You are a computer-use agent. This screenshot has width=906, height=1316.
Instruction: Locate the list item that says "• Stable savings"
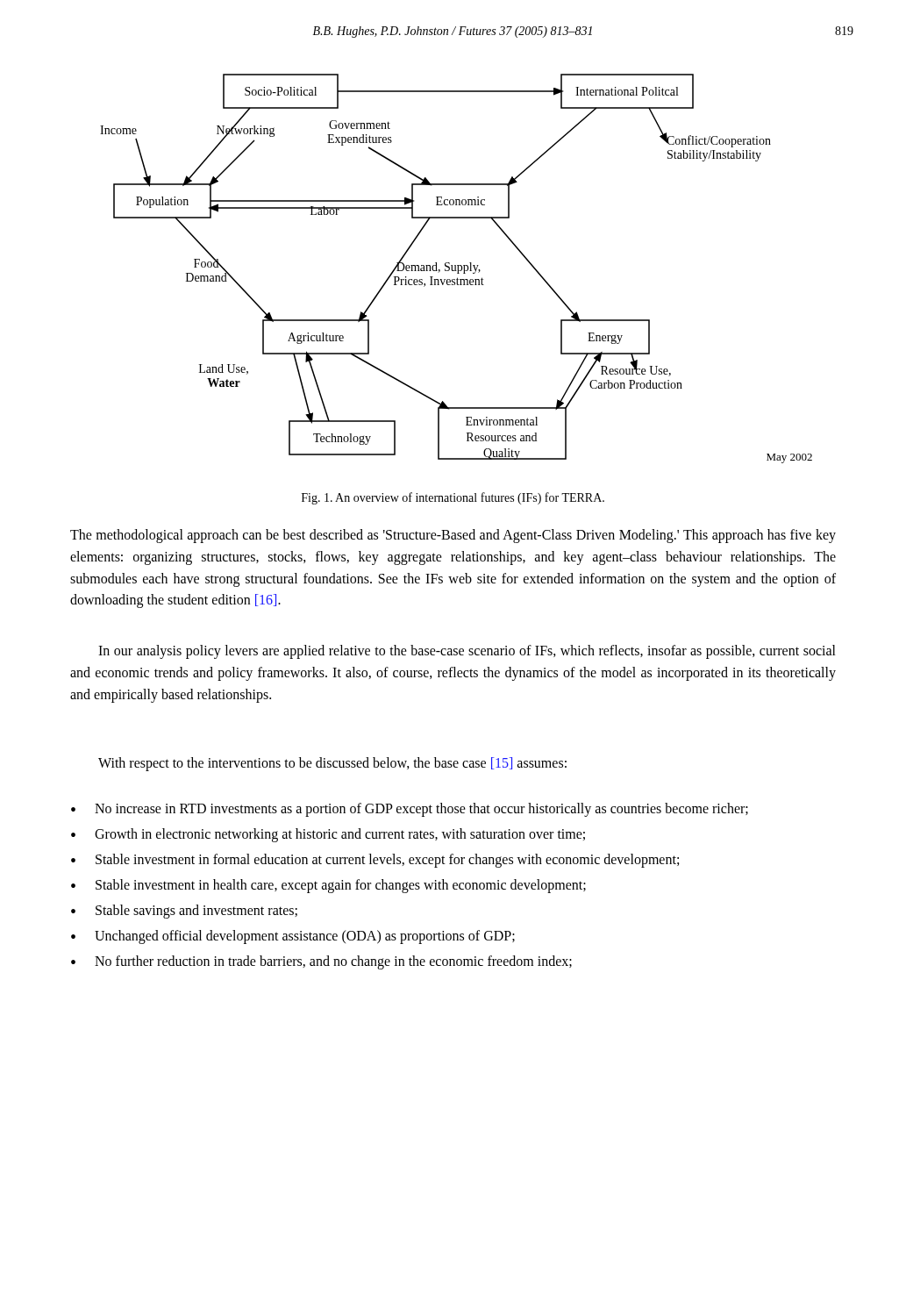tap(184, 912)
